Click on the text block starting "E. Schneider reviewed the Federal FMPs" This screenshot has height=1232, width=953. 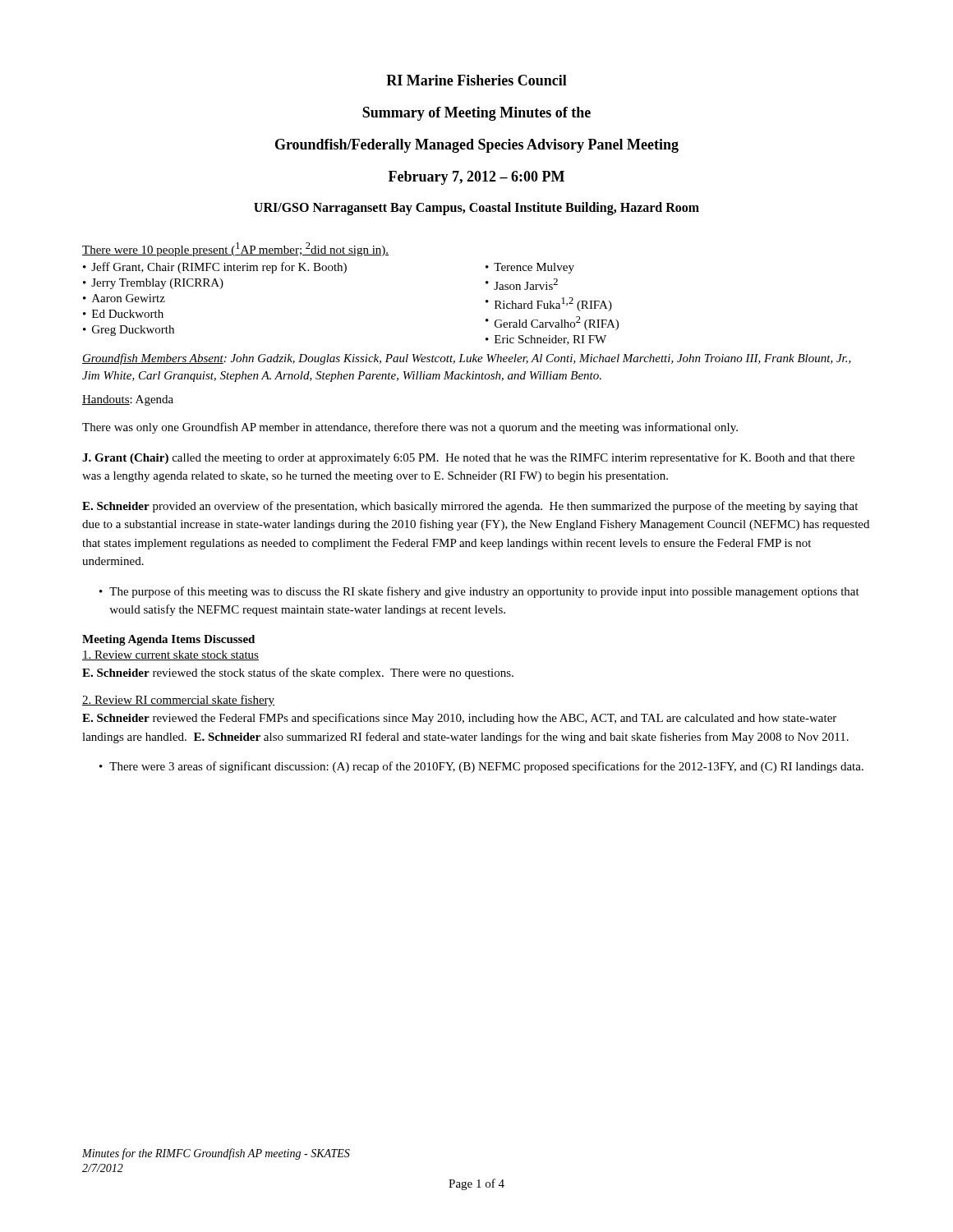point(466,727)
